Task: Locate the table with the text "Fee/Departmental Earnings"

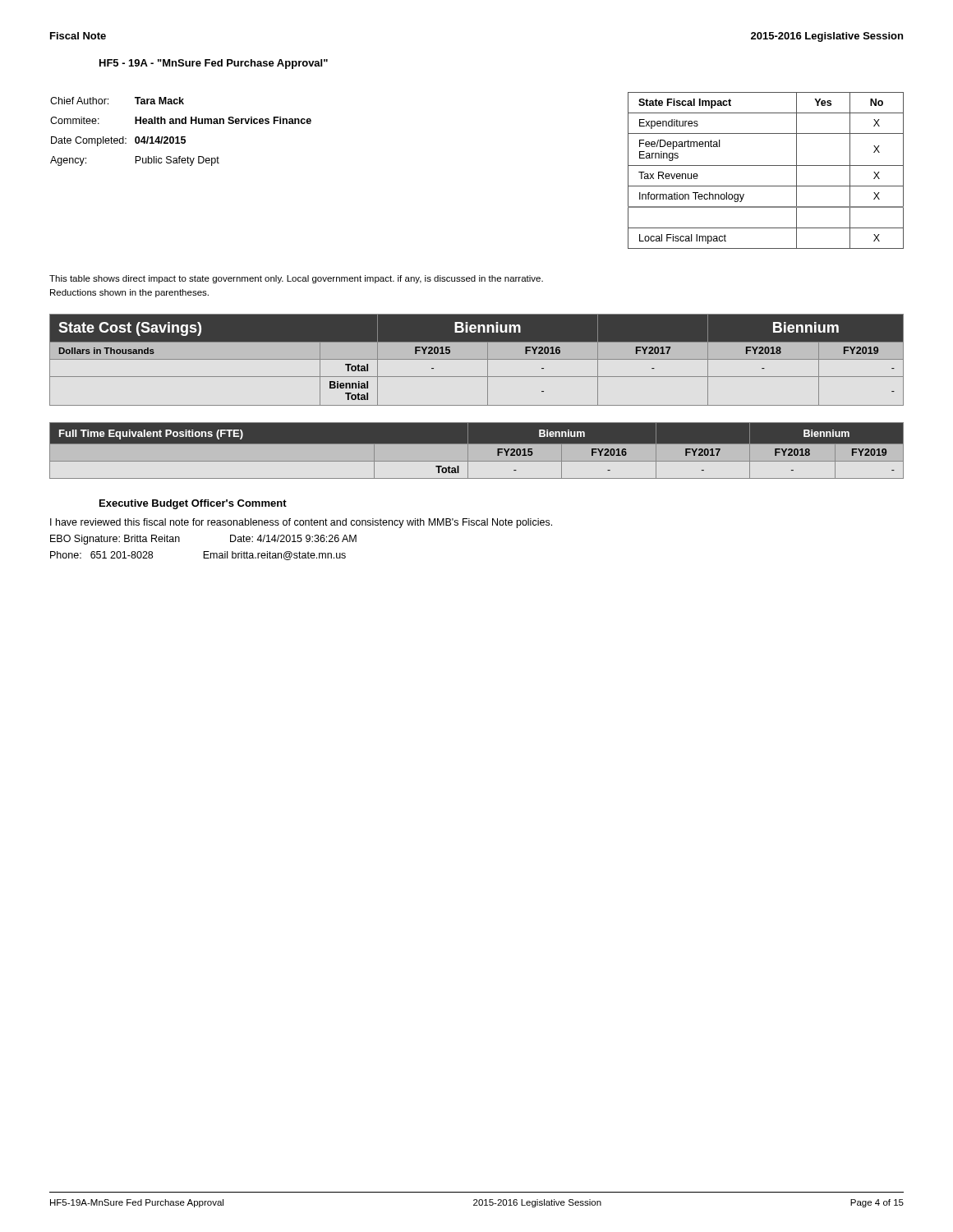Action: point(766,170)
